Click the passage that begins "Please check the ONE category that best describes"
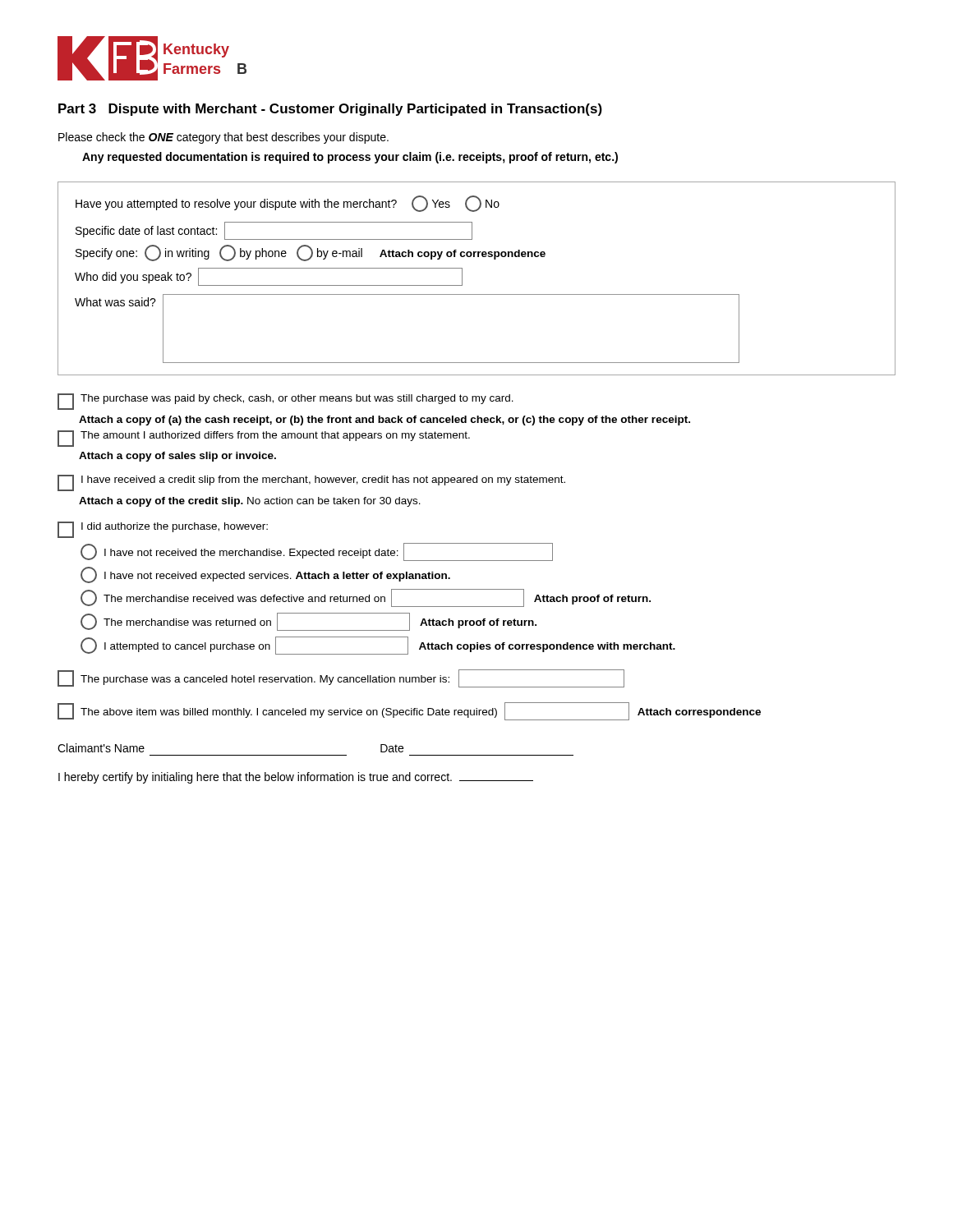This screenshot has height=1232, width=953. pyautogui.click(x=223, y=137)
